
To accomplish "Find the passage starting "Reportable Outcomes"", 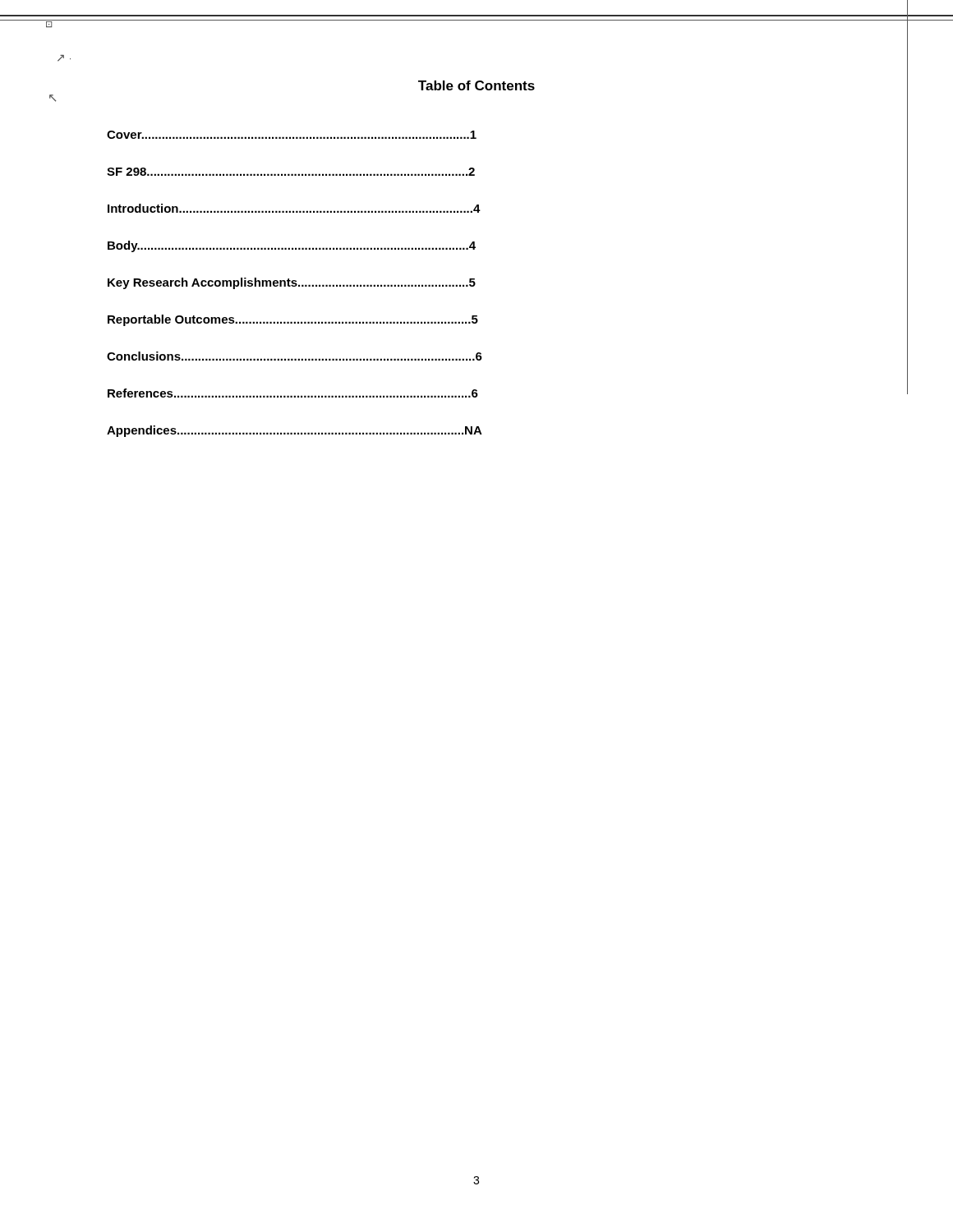I will point(292,319).
